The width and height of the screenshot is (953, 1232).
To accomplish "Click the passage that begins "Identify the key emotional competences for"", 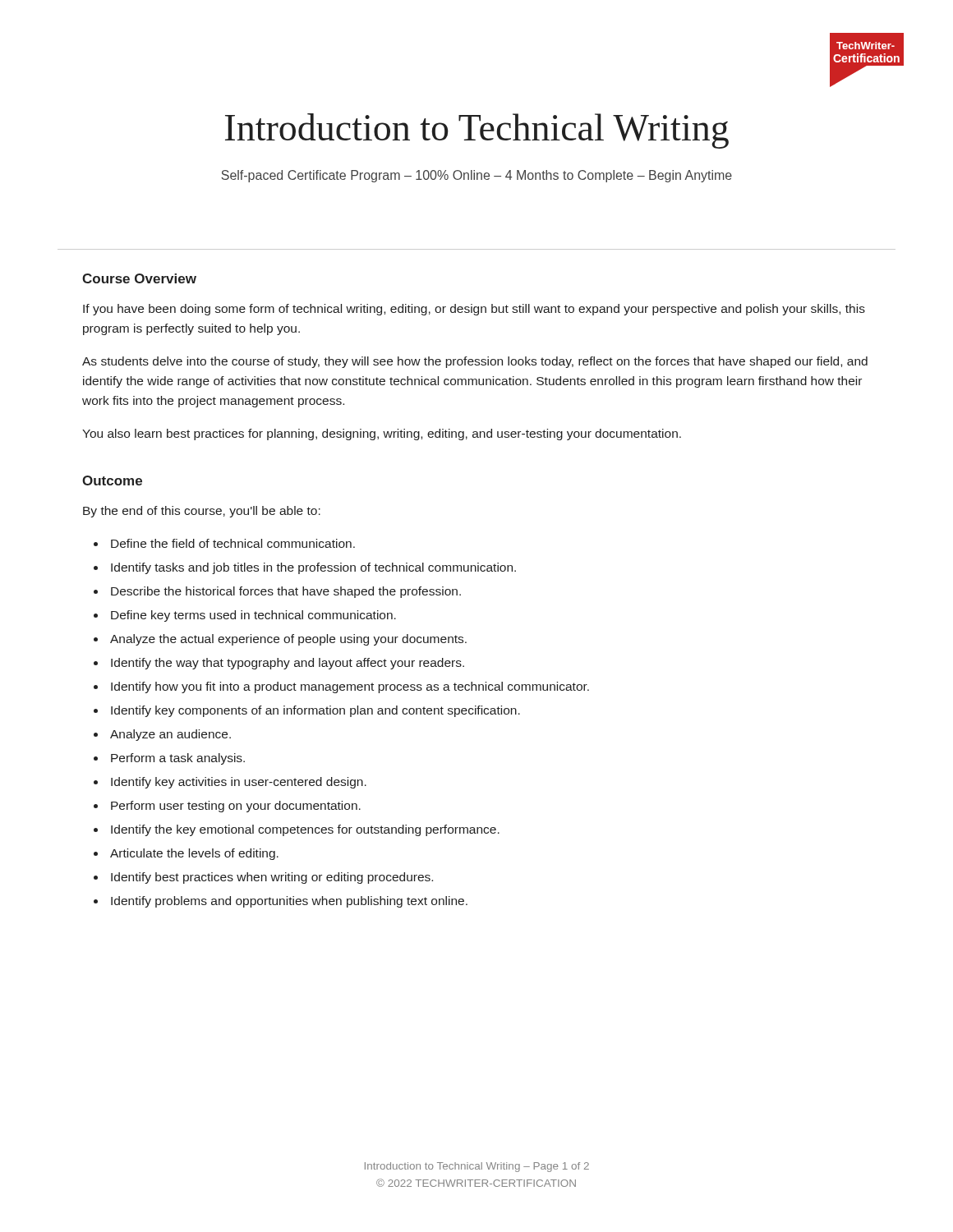I will (489, 830).
